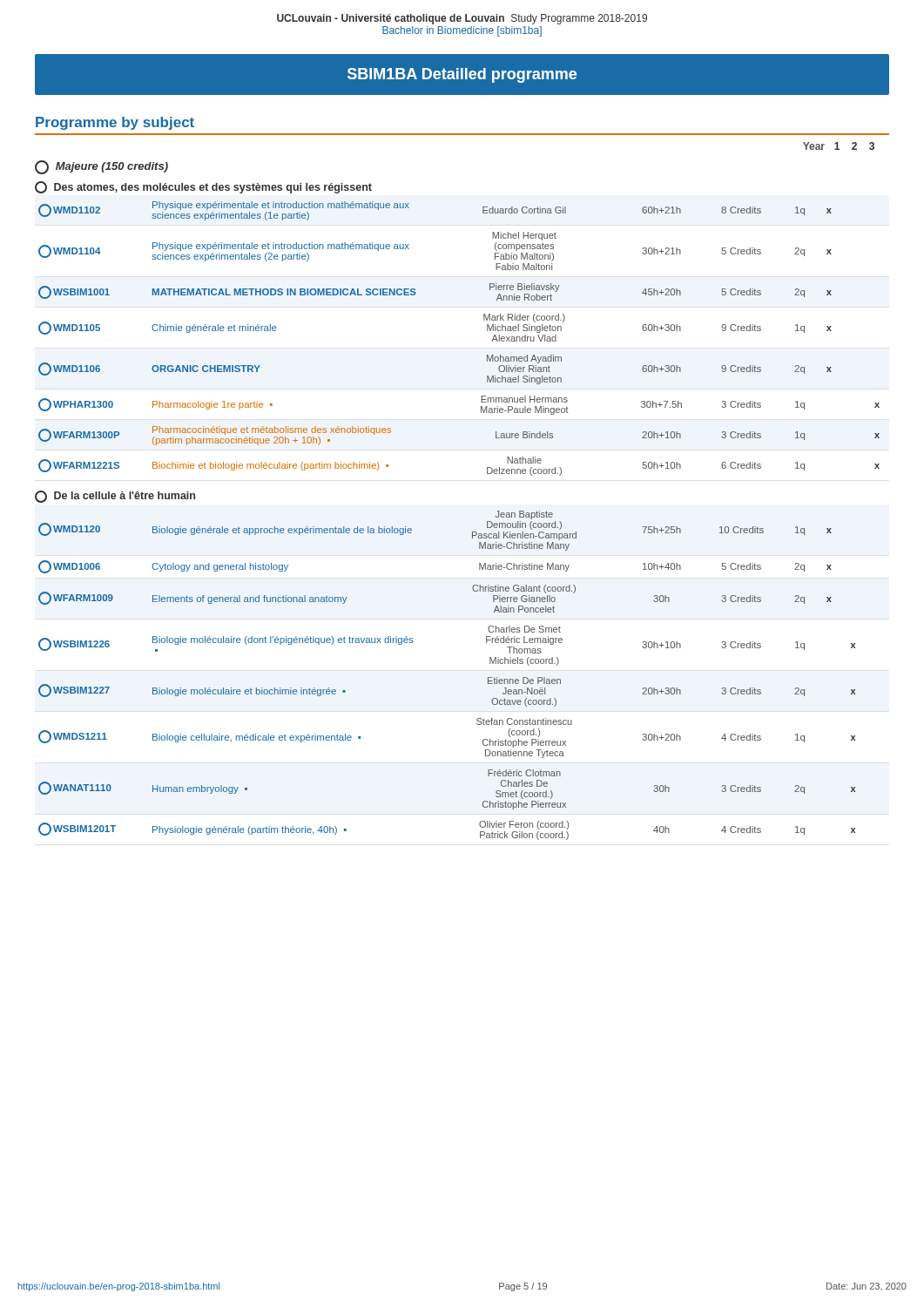Navigate to the text starting "SBIM1BA Detailled programme"

[462, 74]
